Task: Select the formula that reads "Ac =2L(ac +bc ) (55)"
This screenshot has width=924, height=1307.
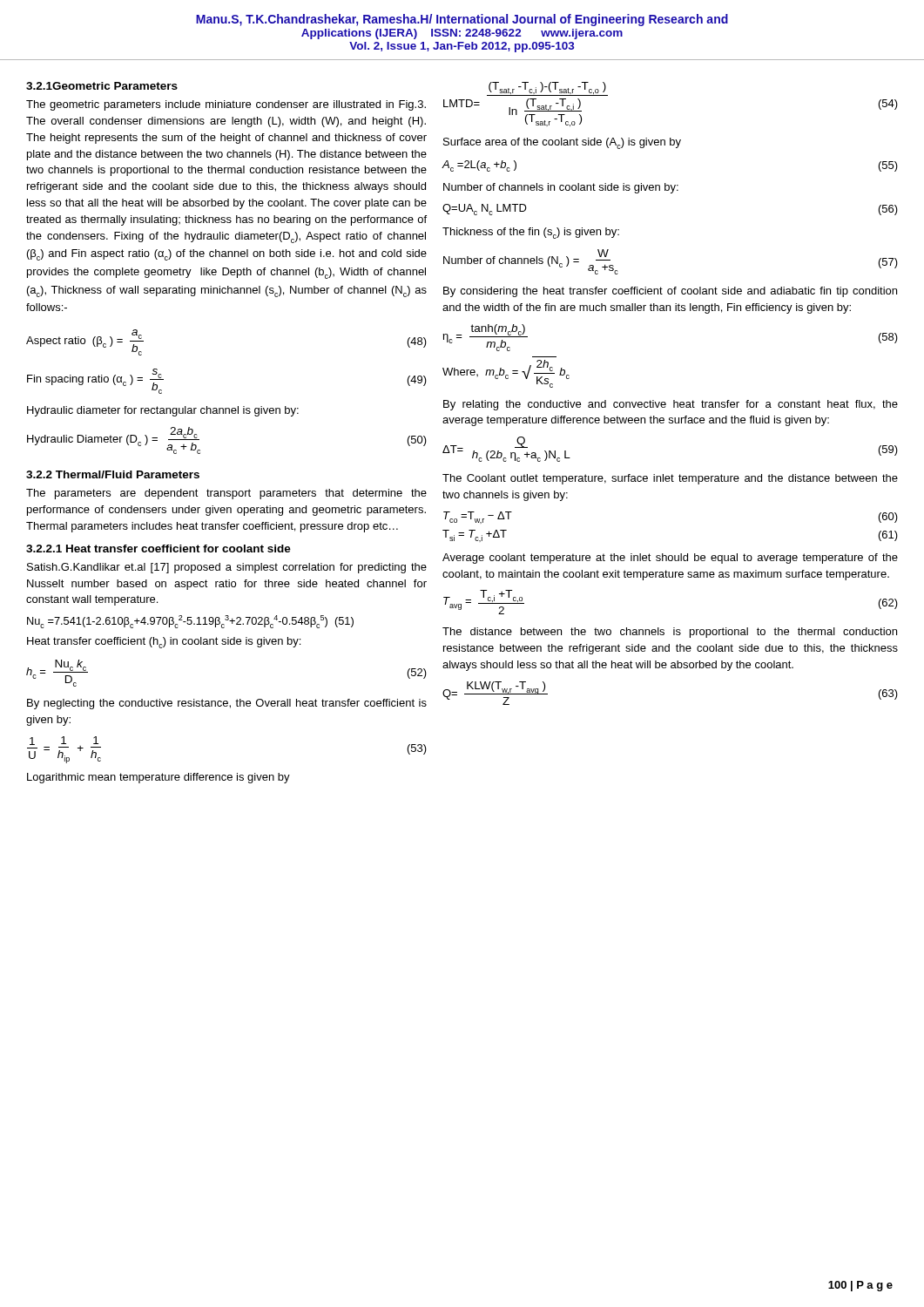Action: (x=478, y=166)
